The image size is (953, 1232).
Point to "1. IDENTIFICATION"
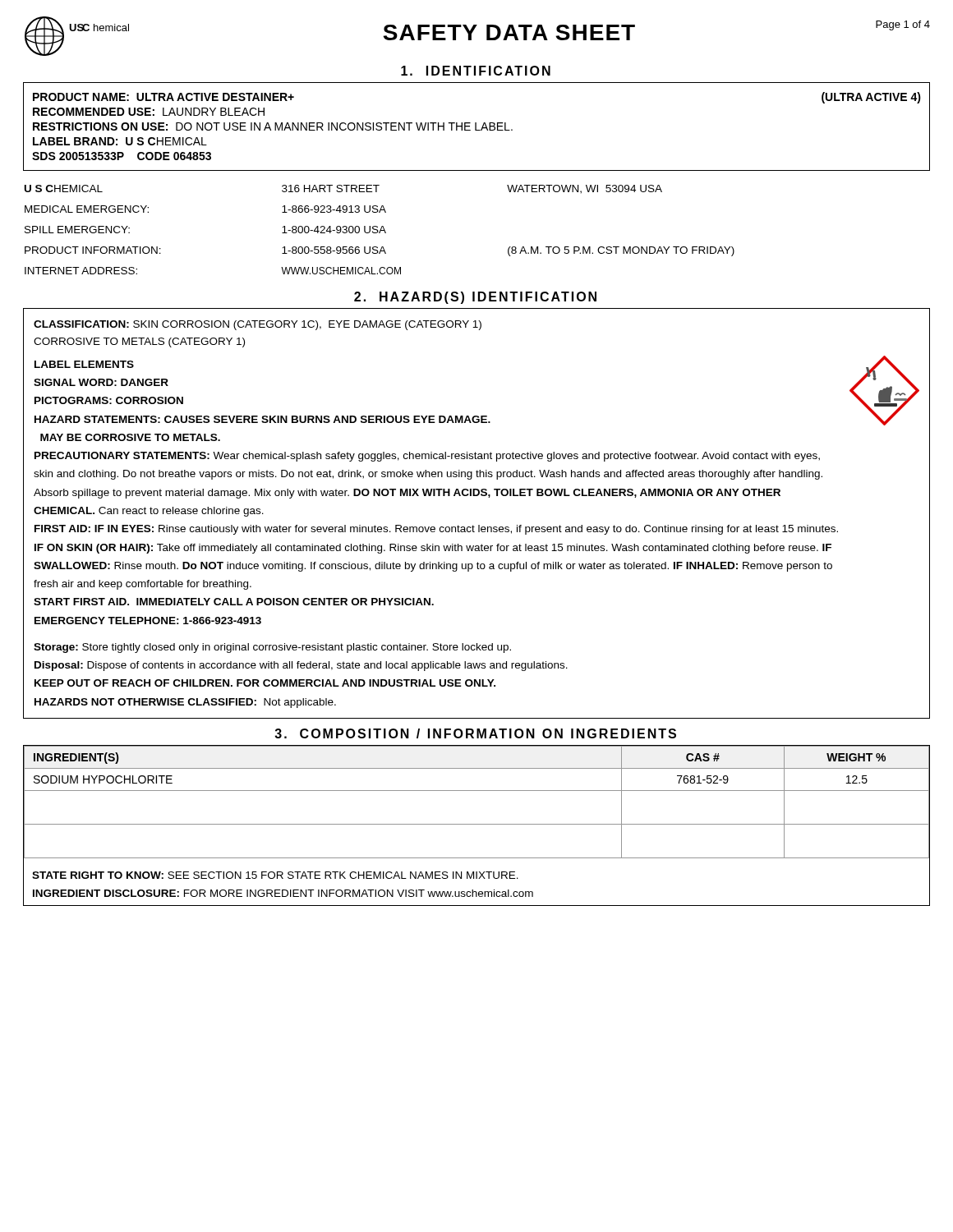476,71
